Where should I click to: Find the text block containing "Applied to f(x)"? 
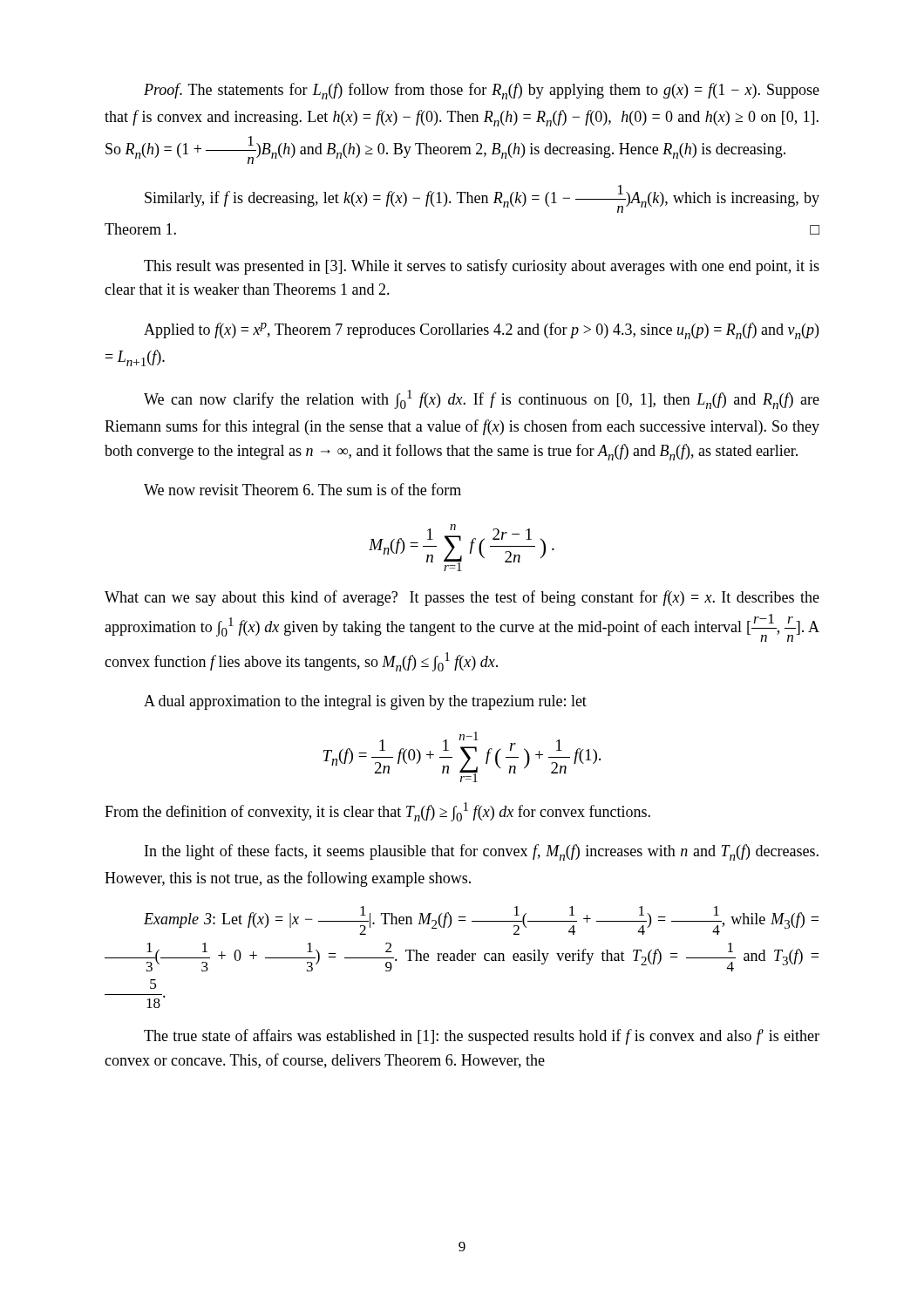(x=462, y=343)
